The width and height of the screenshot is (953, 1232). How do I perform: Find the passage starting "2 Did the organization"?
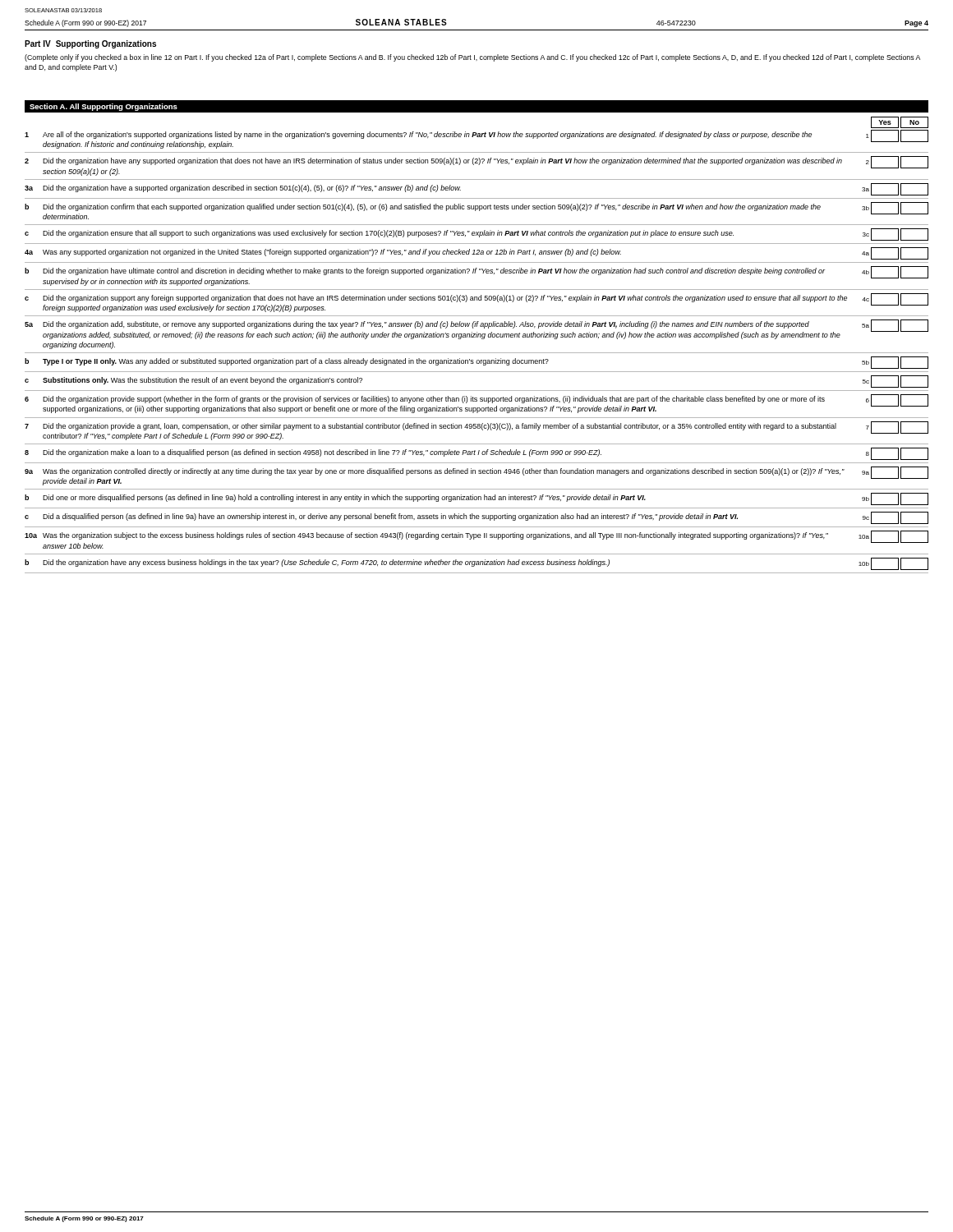[x=476, y=167]
